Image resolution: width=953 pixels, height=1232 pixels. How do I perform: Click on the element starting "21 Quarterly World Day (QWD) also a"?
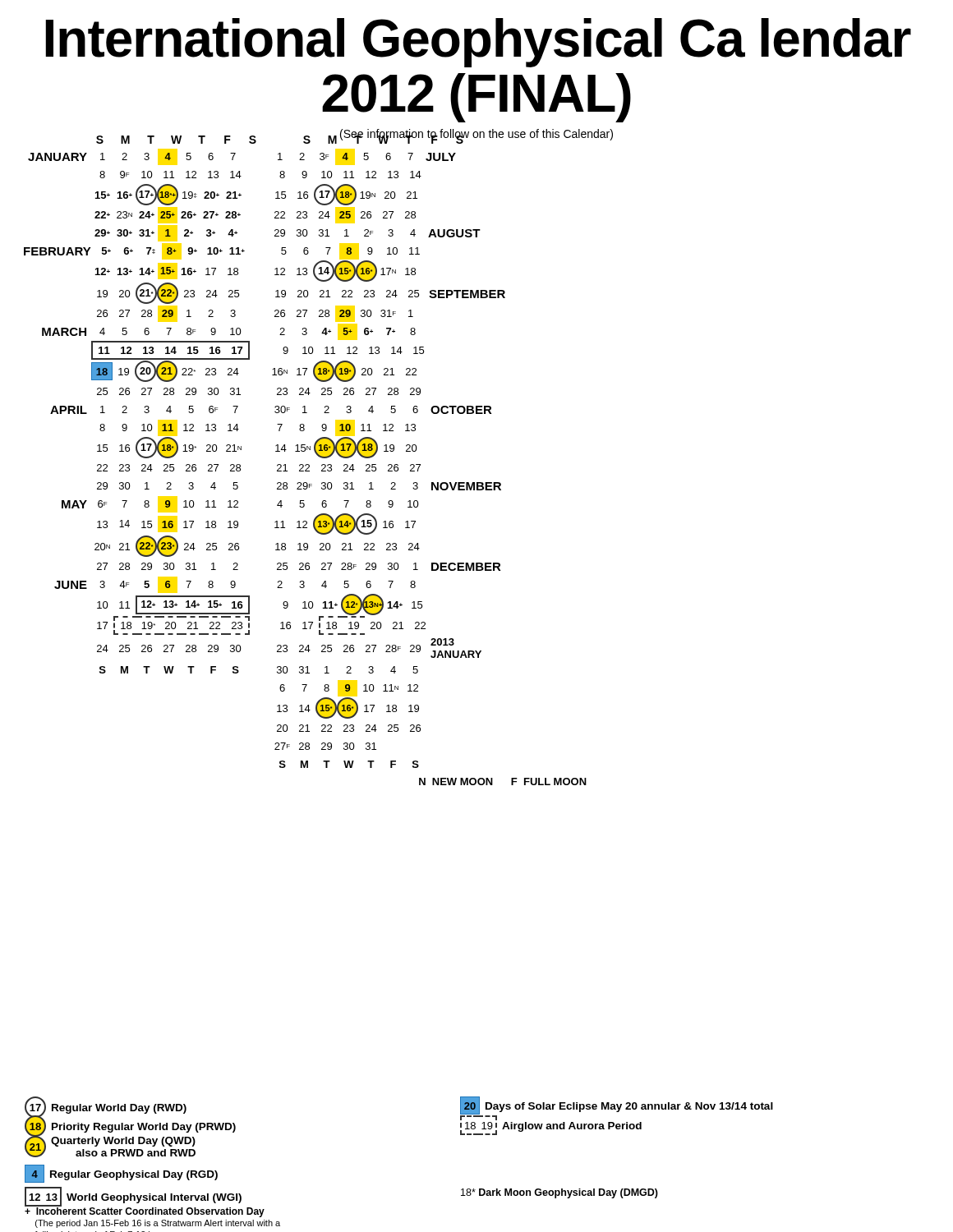point(110,1147)
